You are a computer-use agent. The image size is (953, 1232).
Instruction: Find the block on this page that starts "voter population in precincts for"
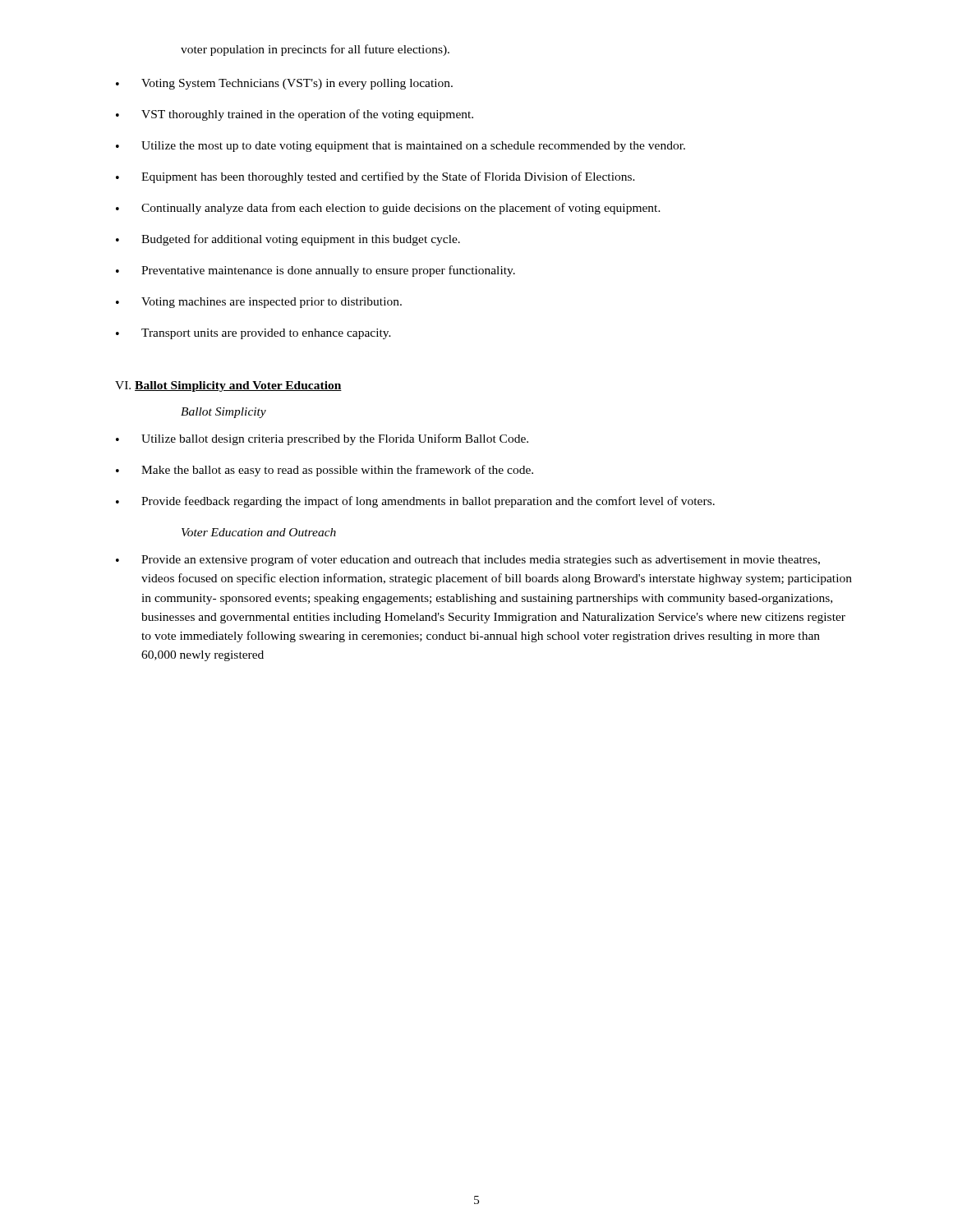pos(315,49)
